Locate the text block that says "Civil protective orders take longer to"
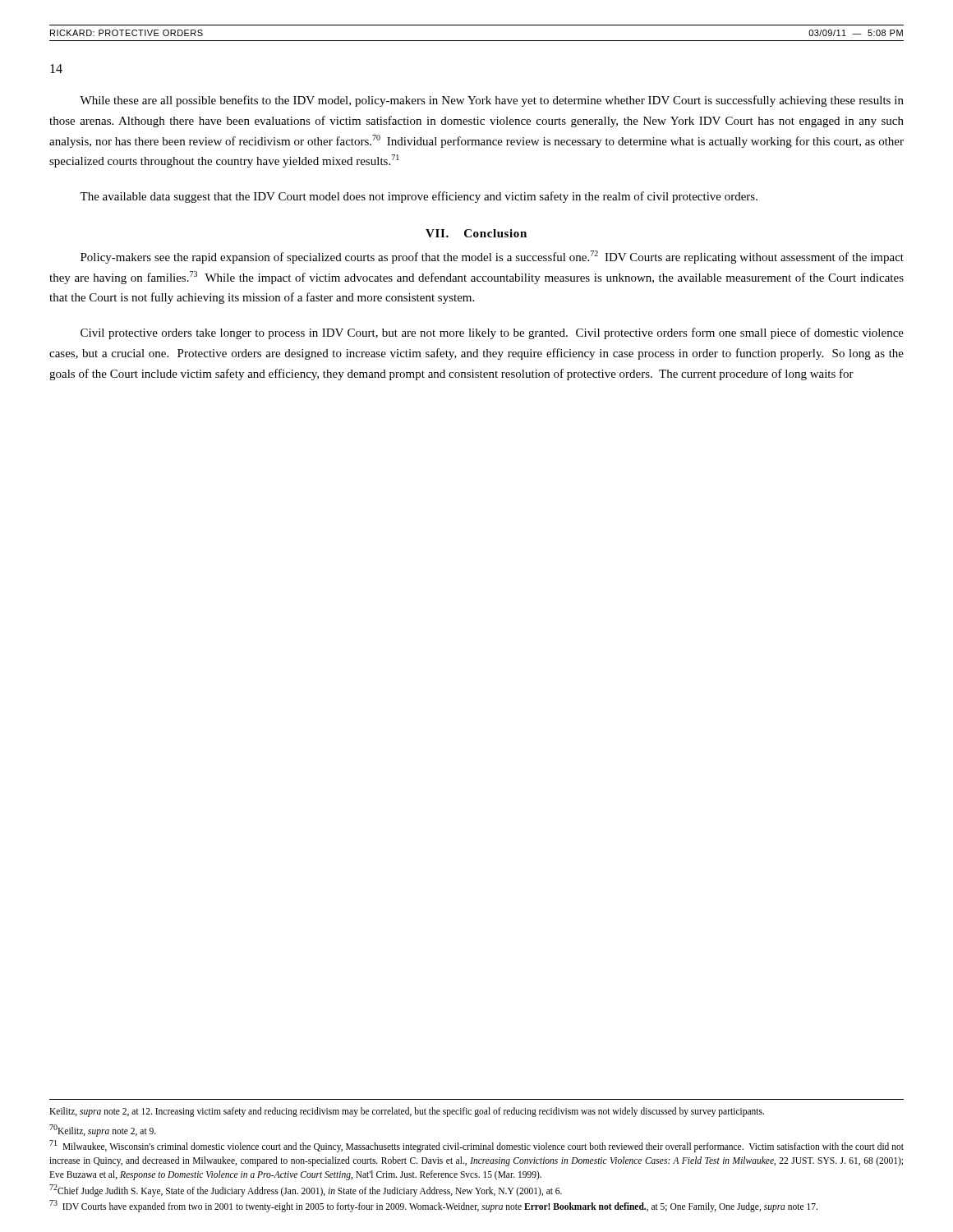Image resolution: width=953 pixels, height=1232 pixels. coord(476,353)
